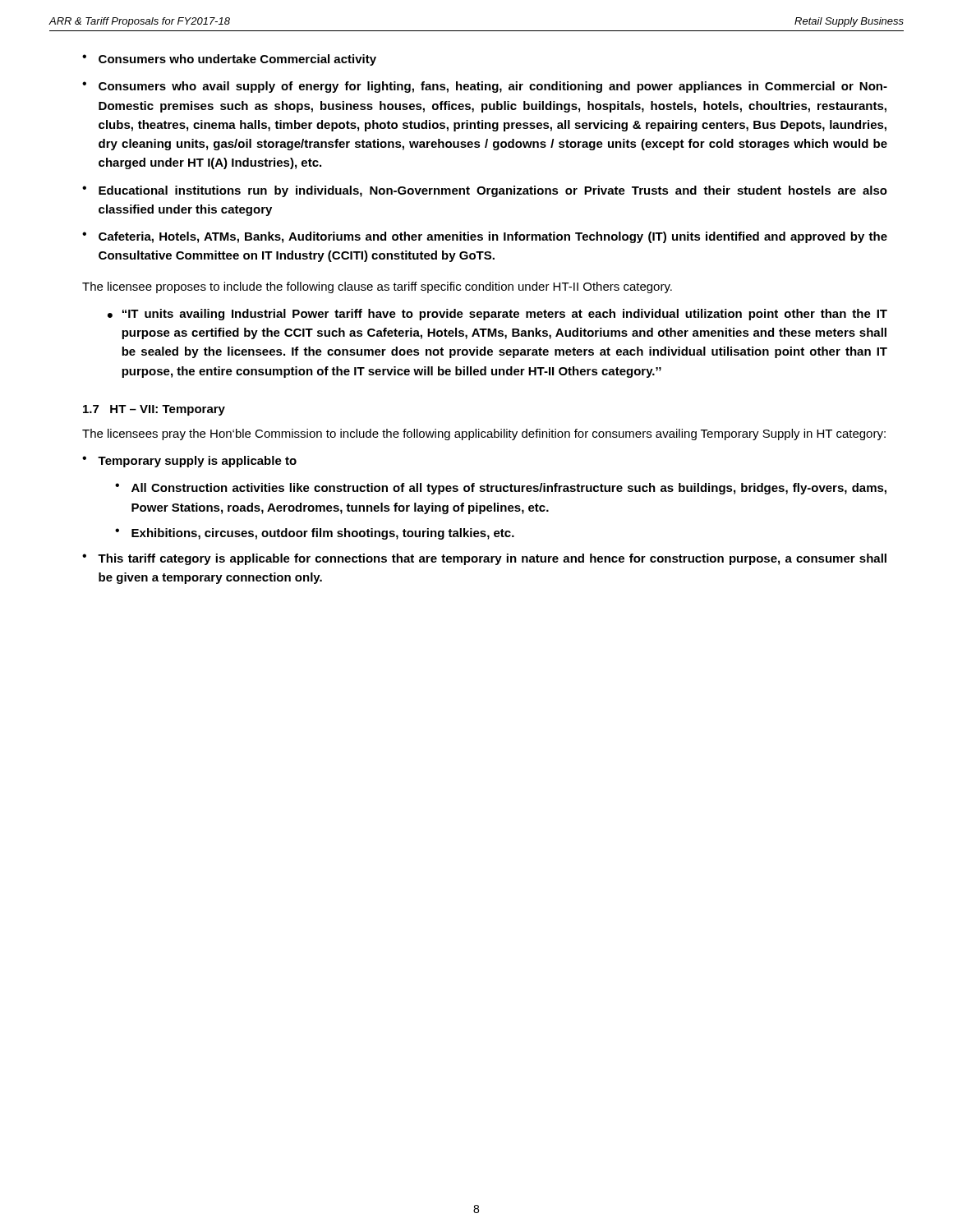Locate the block of text that opens with "Cafeteria, Hotels, ATMs, Banks, Auditoriums and"
The image size is (953, 1232).
(x=493, y=246)
